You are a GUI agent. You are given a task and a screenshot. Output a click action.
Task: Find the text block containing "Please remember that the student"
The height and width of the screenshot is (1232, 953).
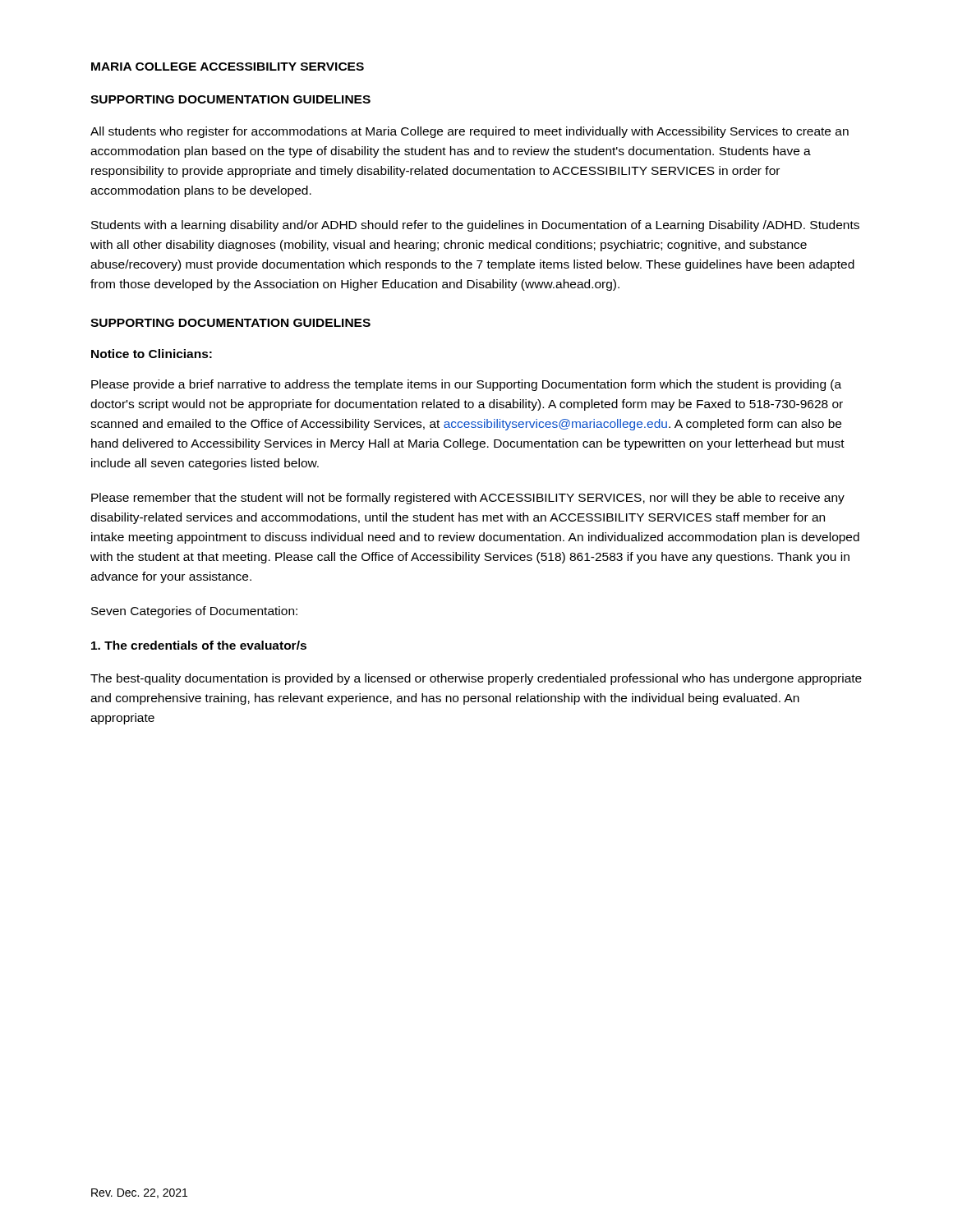tap(475, 537)
